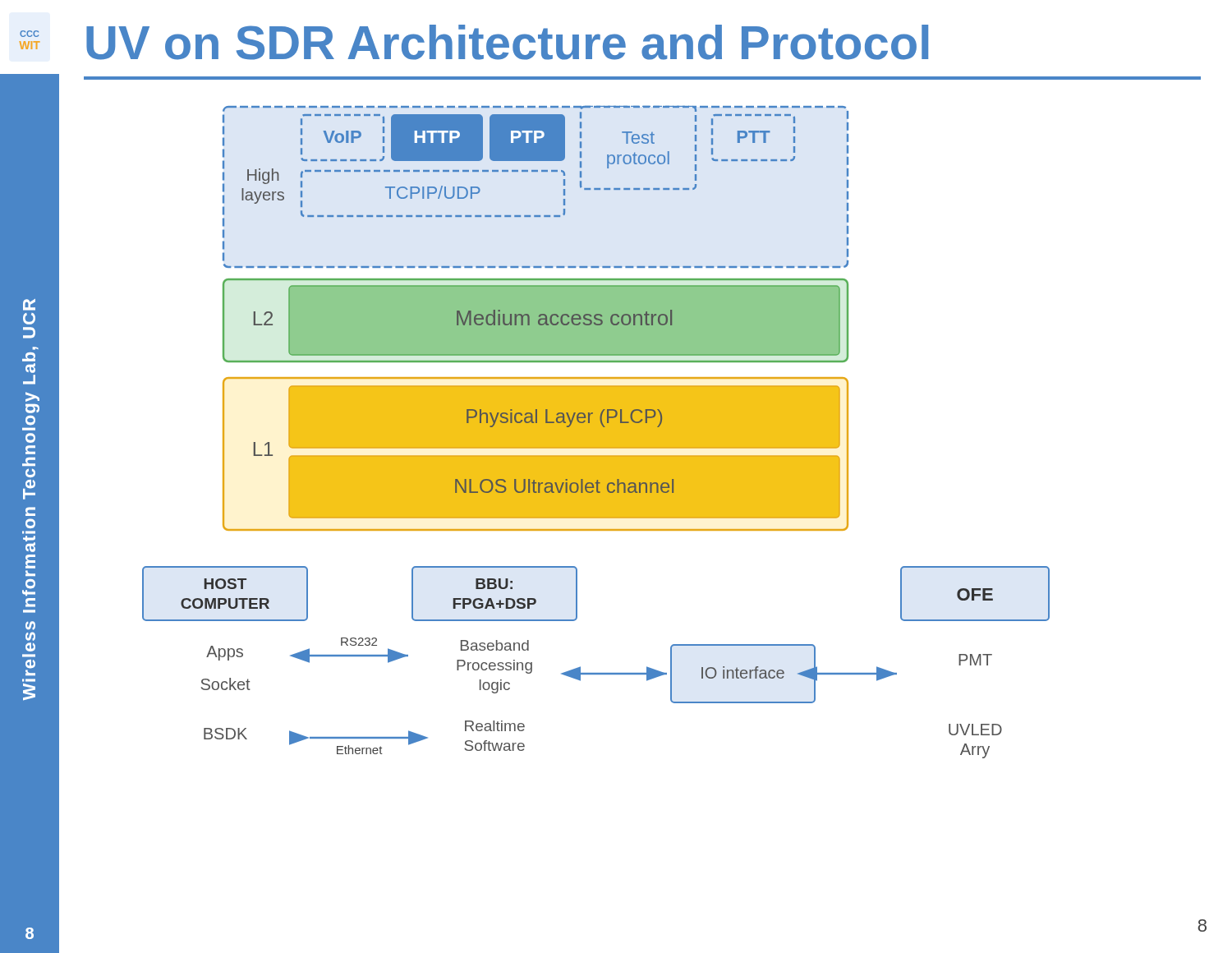This screenshot has height=953, width=1232.
Task: Navigate to the text starting "UV on SDR Architecture"
Action: pos(642,47)
